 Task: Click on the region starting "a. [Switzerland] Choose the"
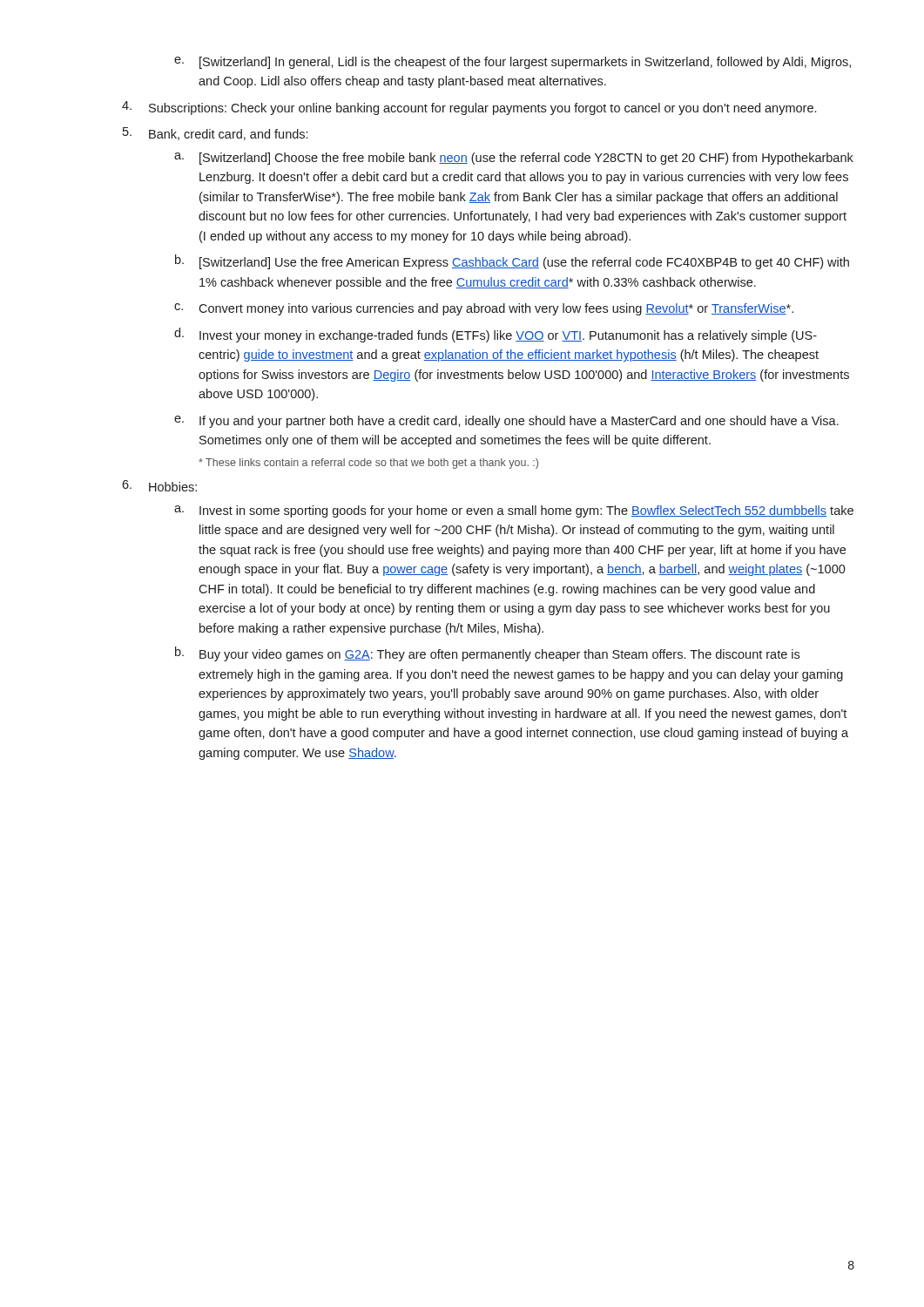pyautogui.click(x=514, y=197)
